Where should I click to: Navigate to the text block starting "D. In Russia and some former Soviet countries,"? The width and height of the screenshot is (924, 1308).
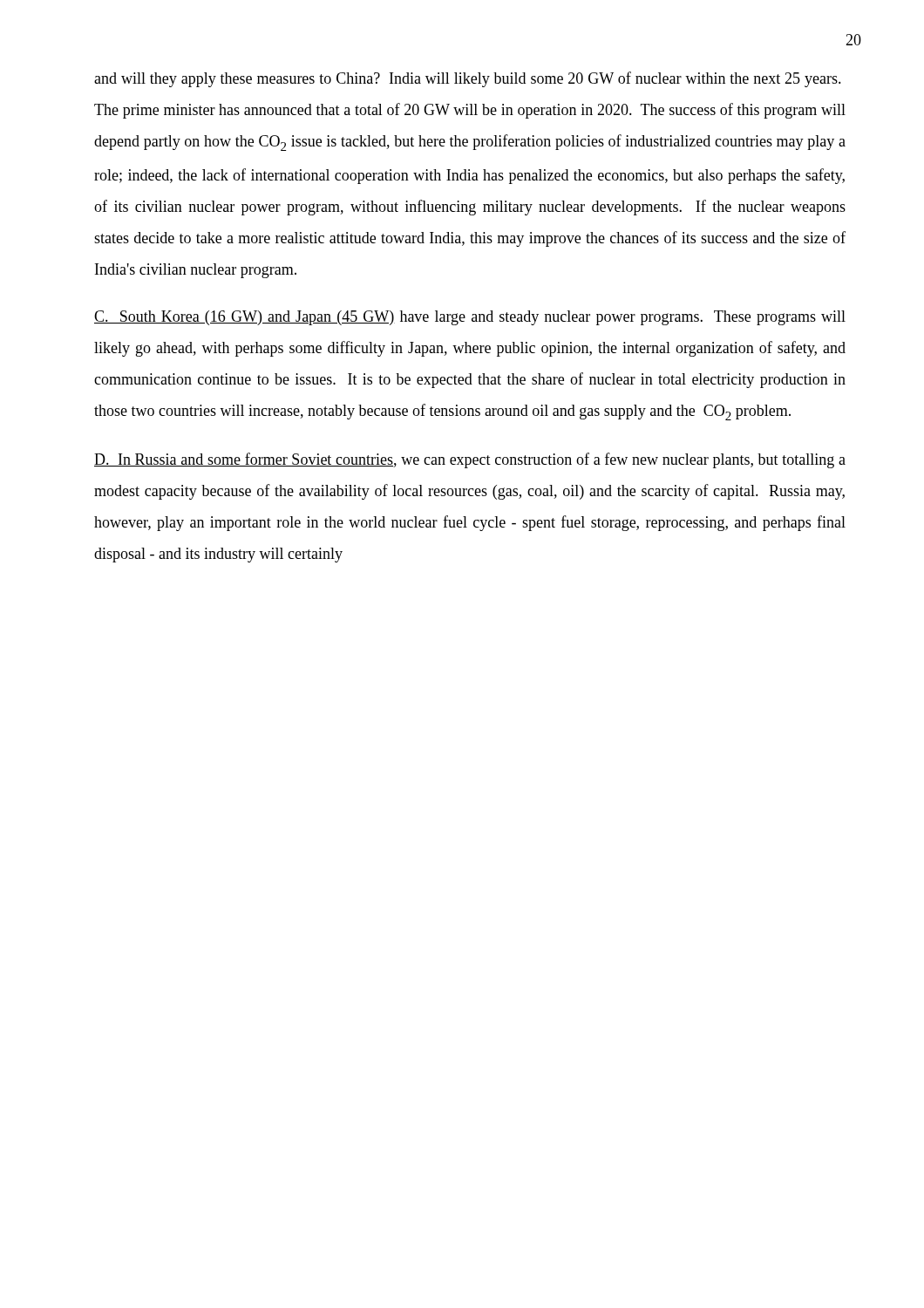click(x=470, y=507)
